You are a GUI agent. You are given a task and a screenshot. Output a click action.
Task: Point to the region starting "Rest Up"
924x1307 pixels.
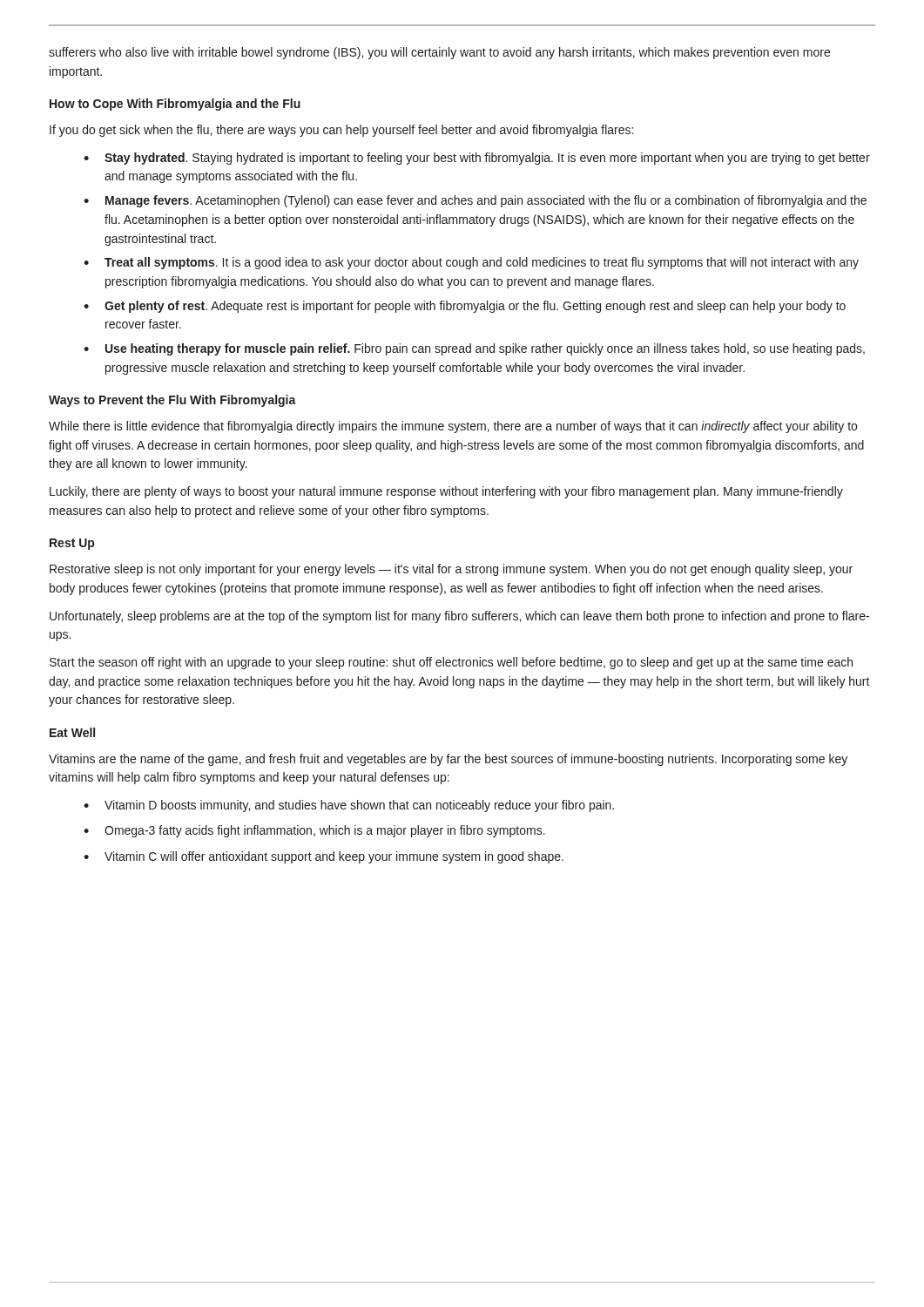click(x=72, y=543)
